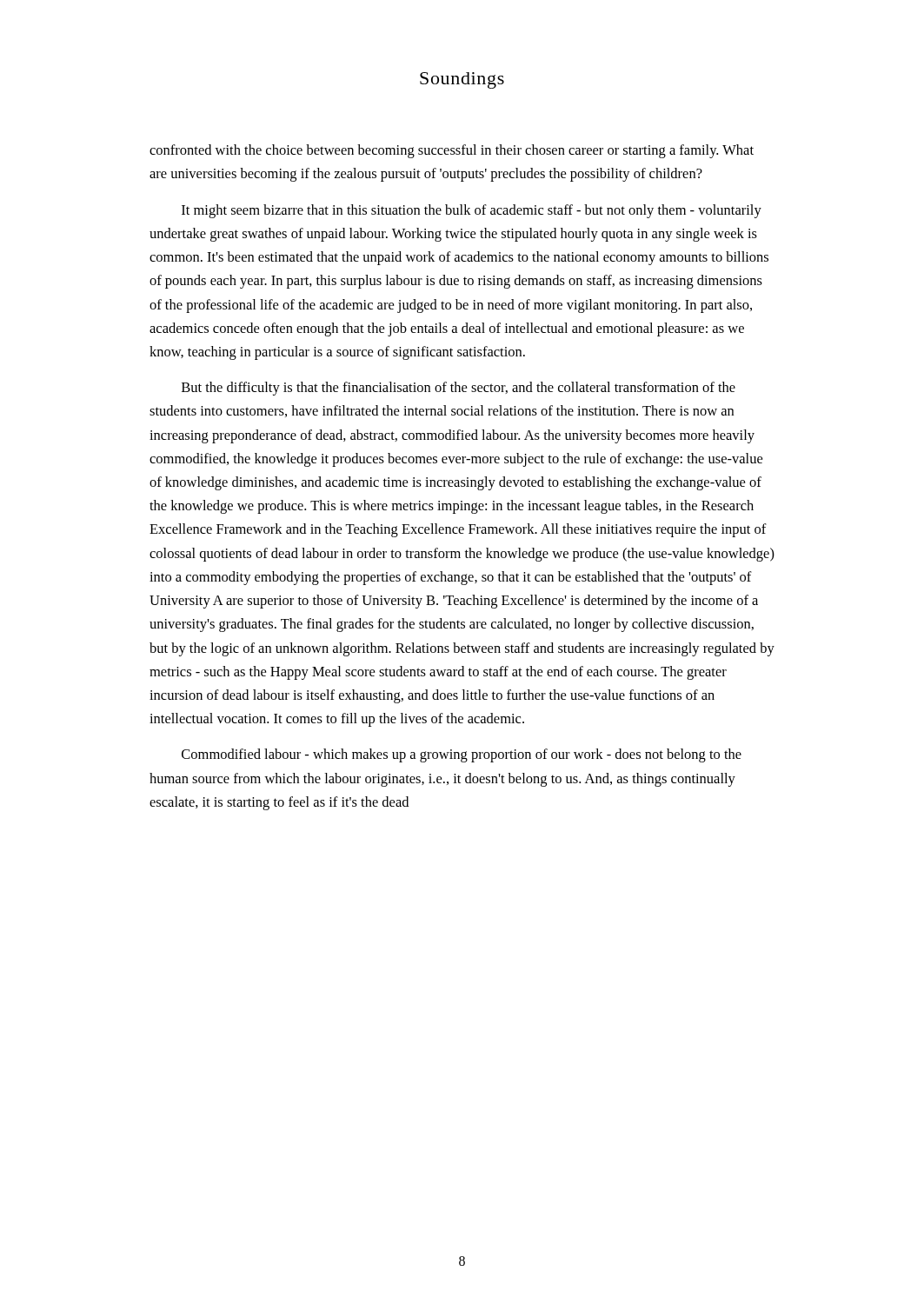Click on the text block containing "It might seem bizarre that in"
This screenshot has width=924, height=1304.
point(462,281)
